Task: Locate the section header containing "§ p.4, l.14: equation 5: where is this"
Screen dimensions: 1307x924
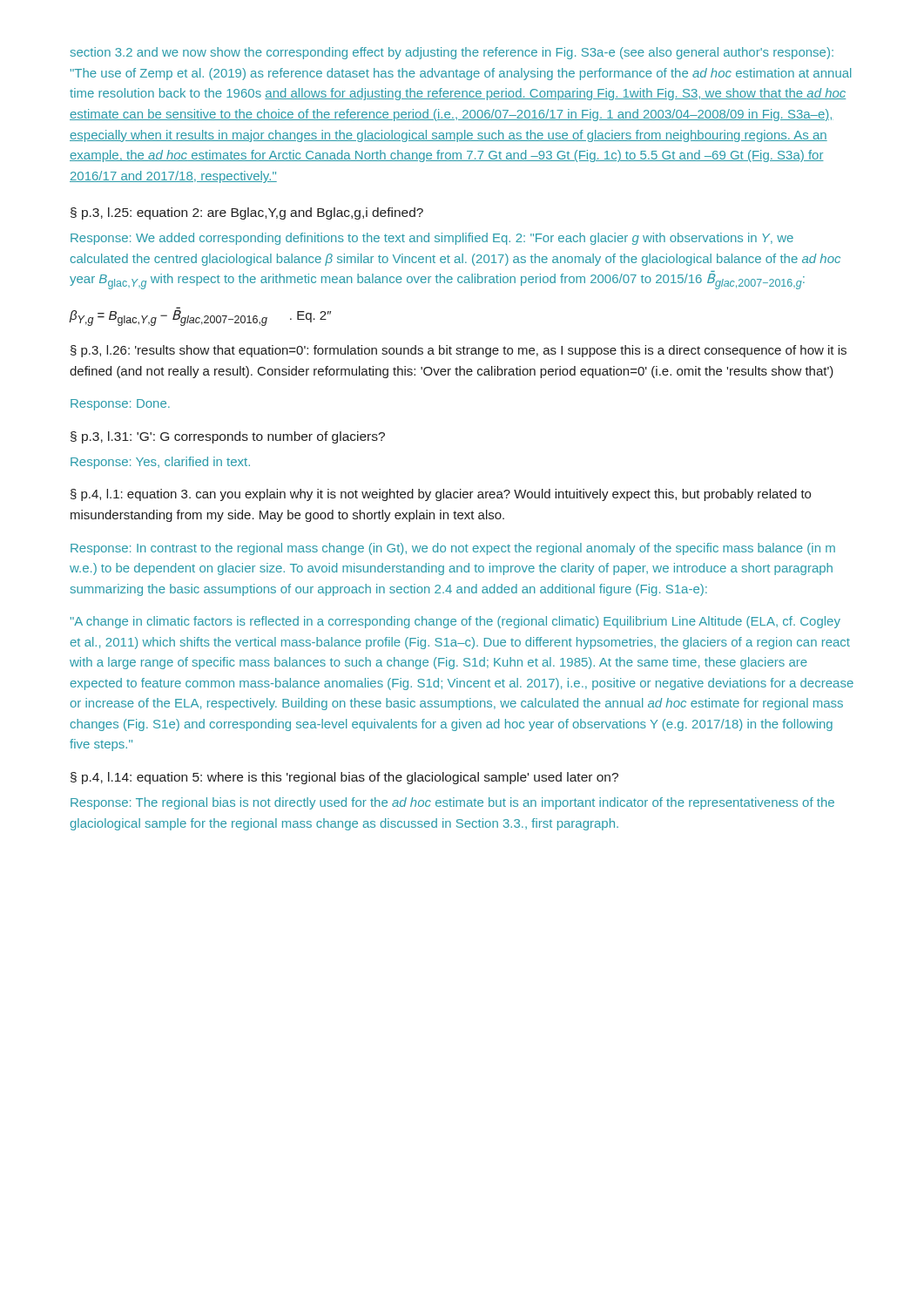Action: tap(344, 777)
